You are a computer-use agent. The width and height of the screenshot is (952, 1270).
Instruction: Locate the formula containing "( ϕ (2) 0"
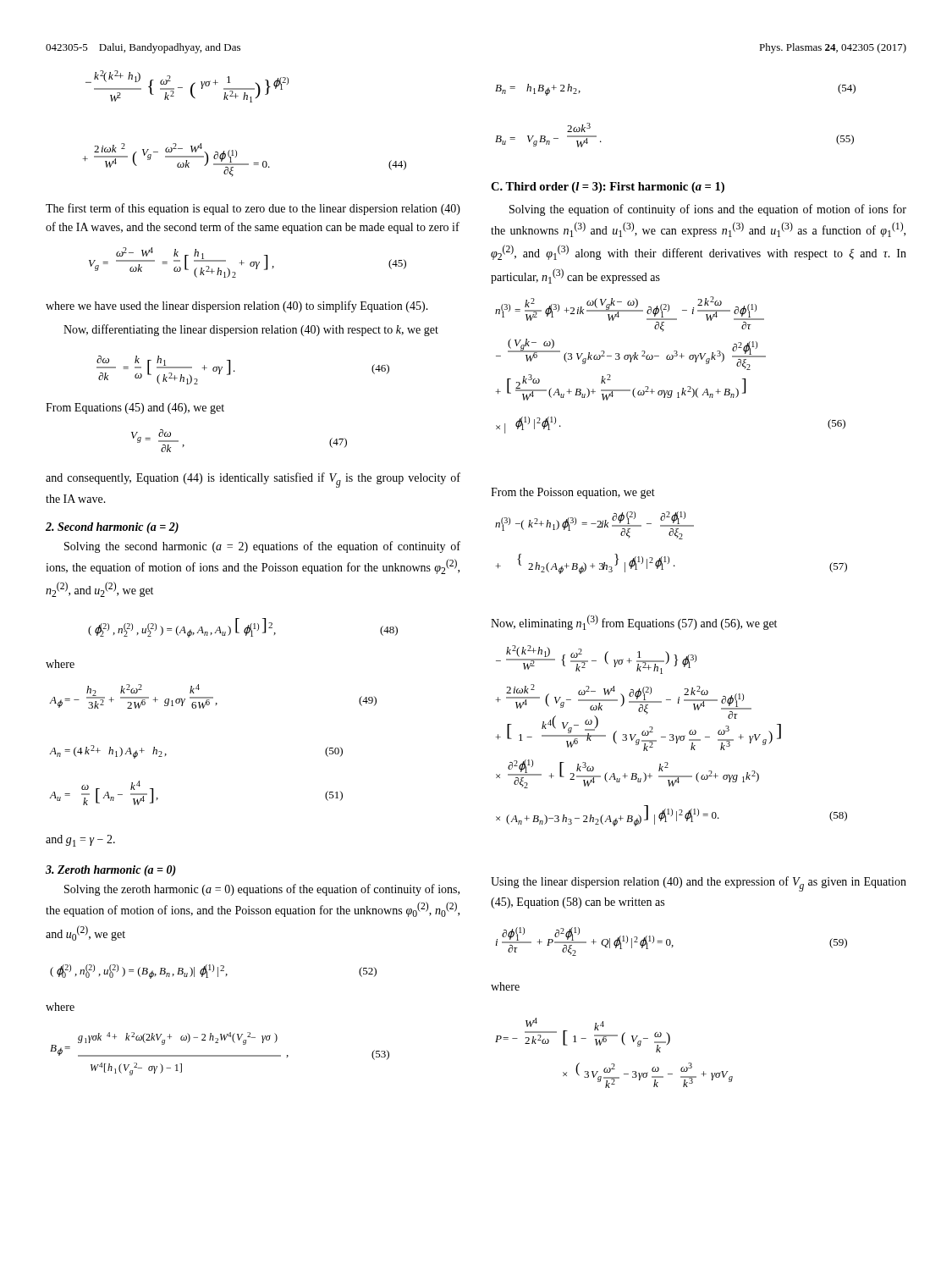[228, 970]
